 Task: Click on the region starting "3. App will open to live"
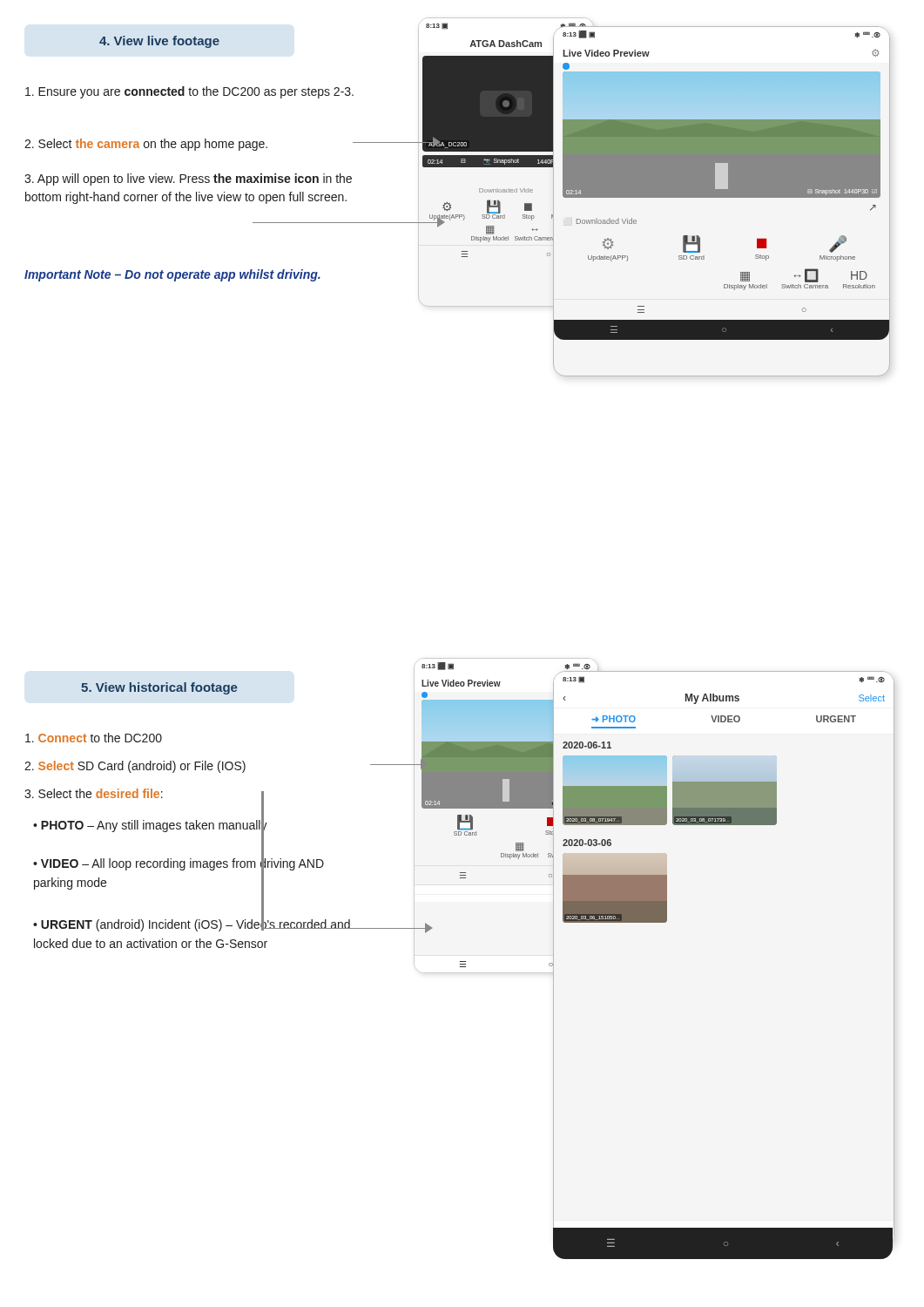188,188
